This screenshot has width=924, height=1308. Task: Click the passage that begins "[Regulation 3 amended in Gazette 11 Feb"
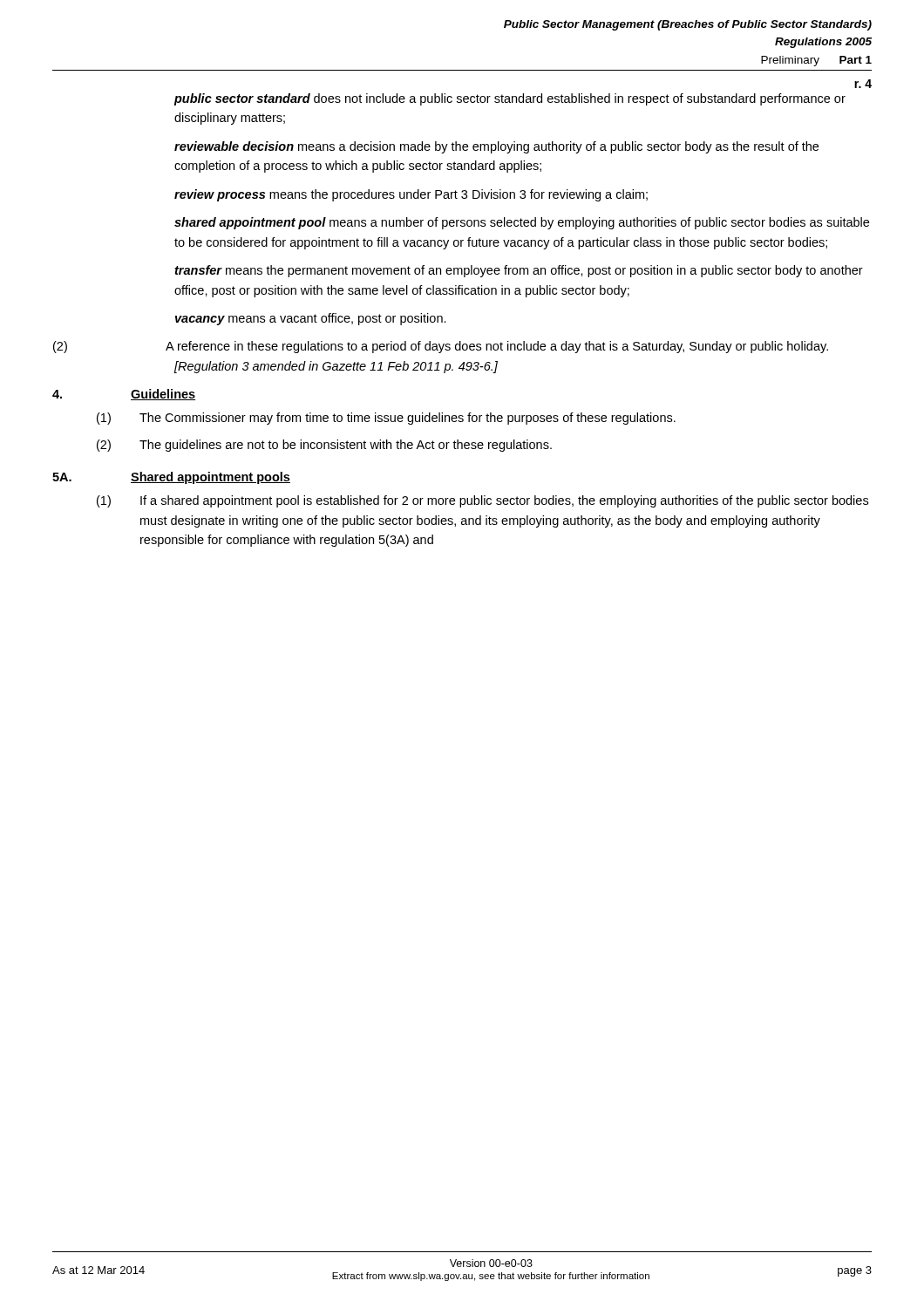(336, 366)
